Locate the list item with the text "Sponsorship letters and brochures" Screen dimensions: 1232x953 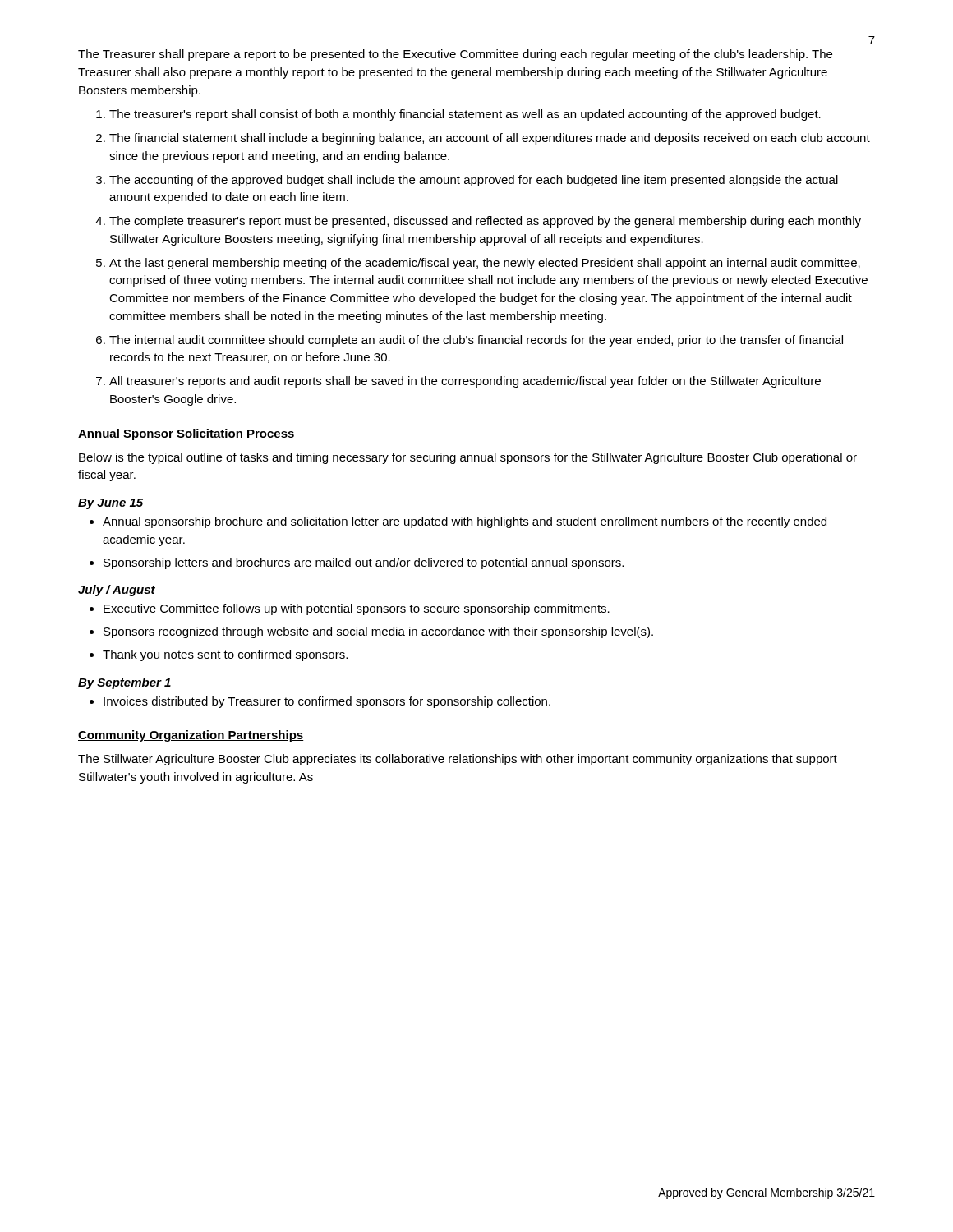coord(489,562)
